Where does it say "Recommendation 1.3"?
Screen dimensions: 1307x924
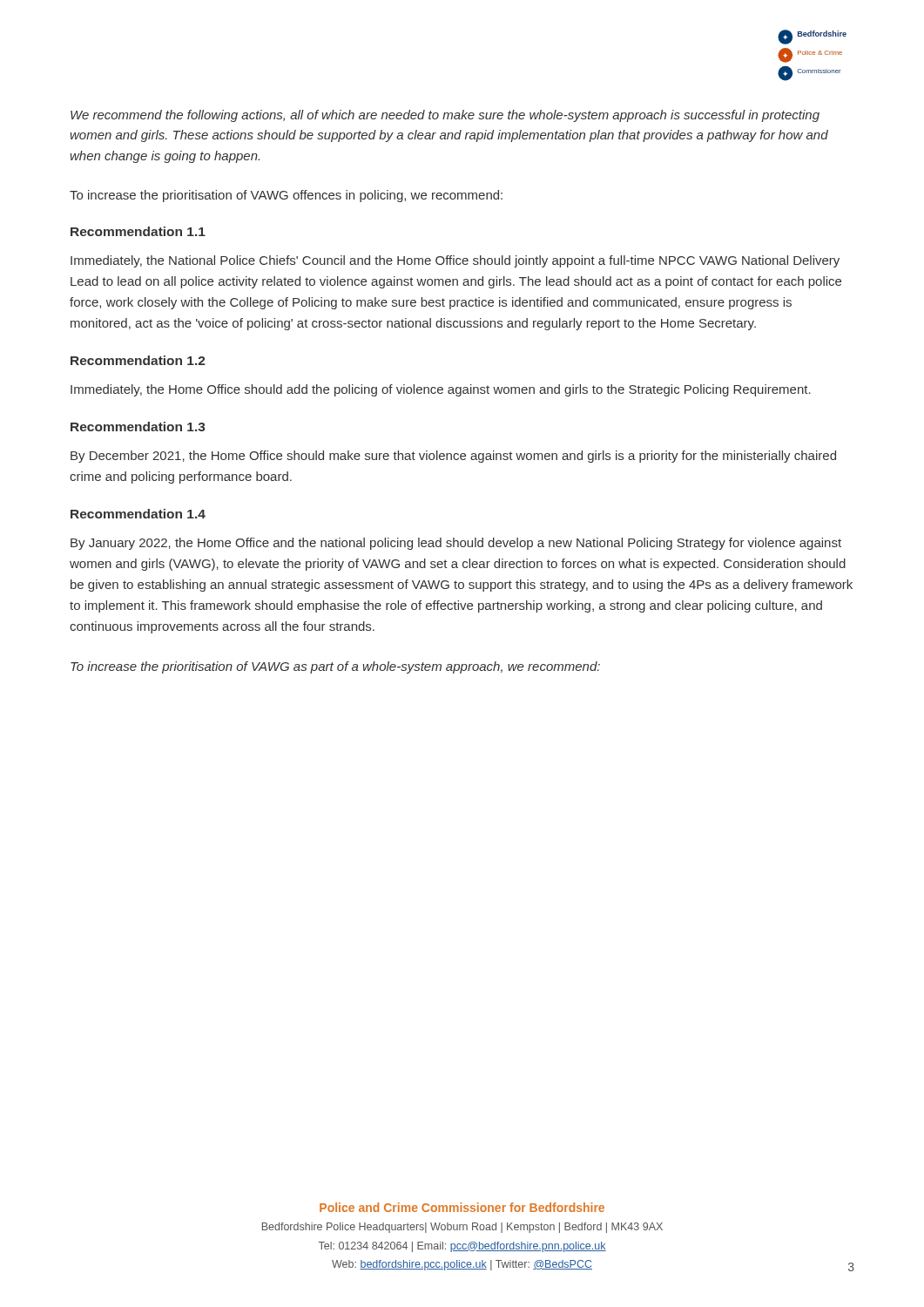coord(138,427)
